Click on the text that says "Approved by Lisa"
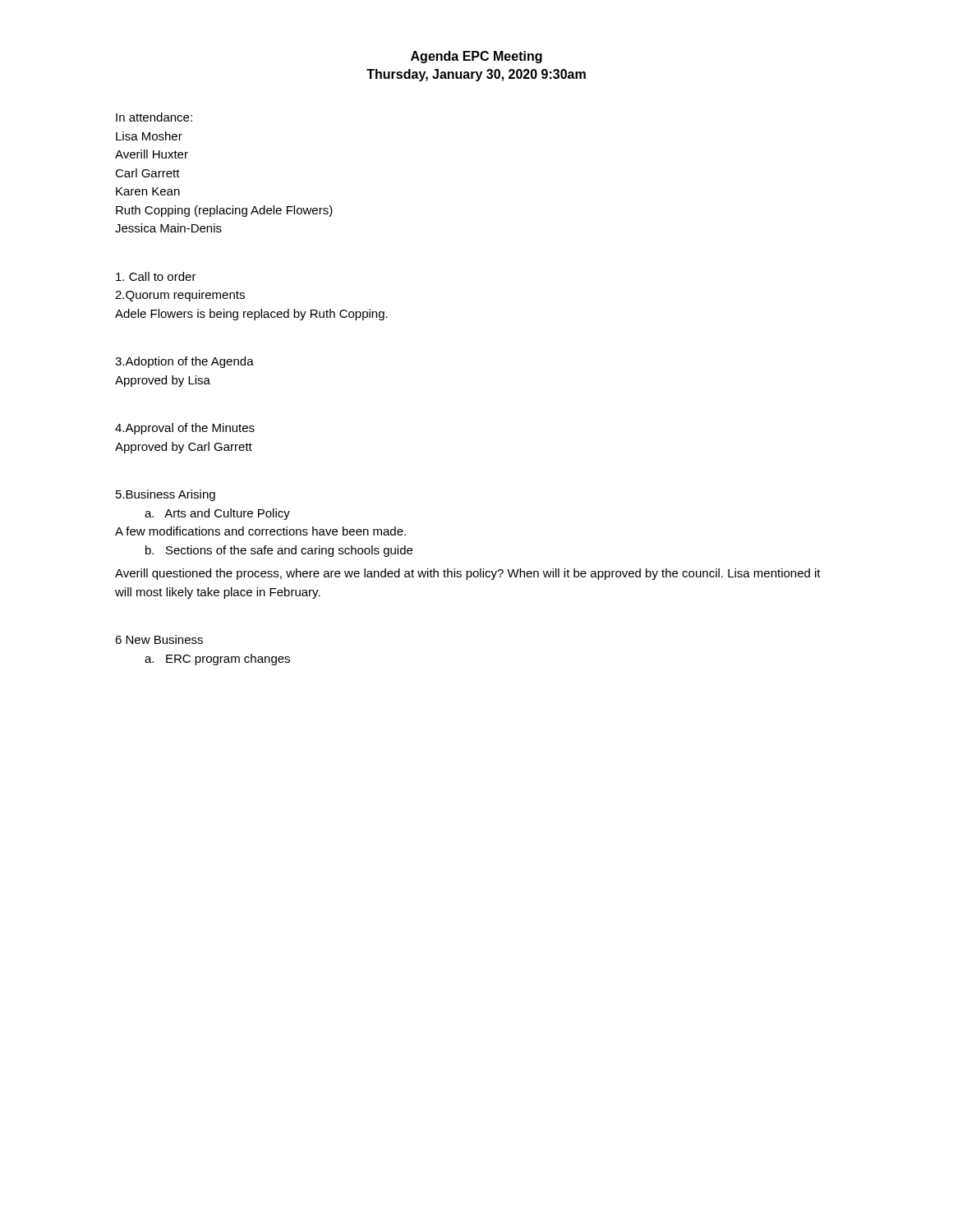 (163, 381)
